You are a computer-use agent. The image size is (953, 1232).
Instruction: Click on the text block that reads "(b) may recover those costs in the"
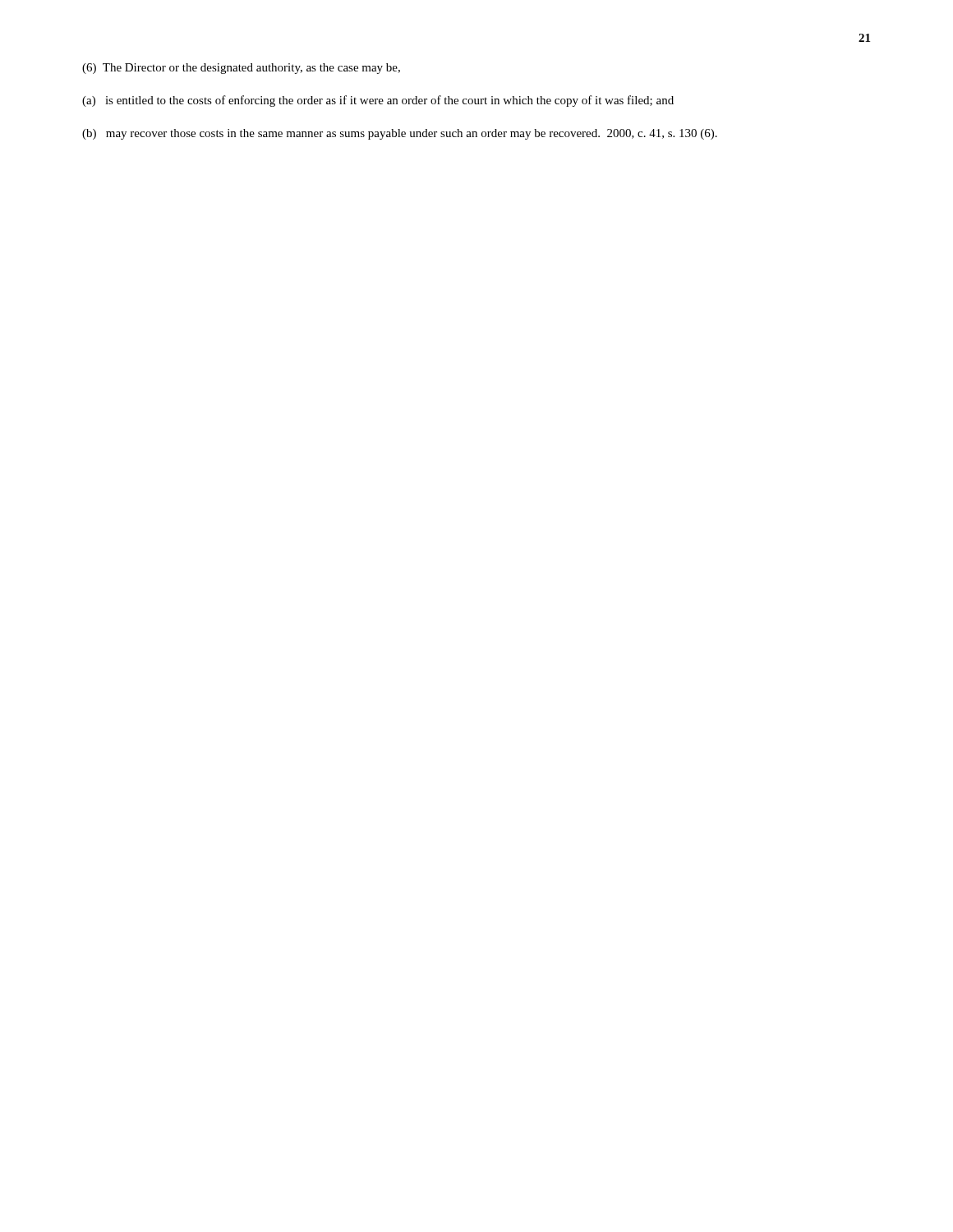click(x=400, y=133)
